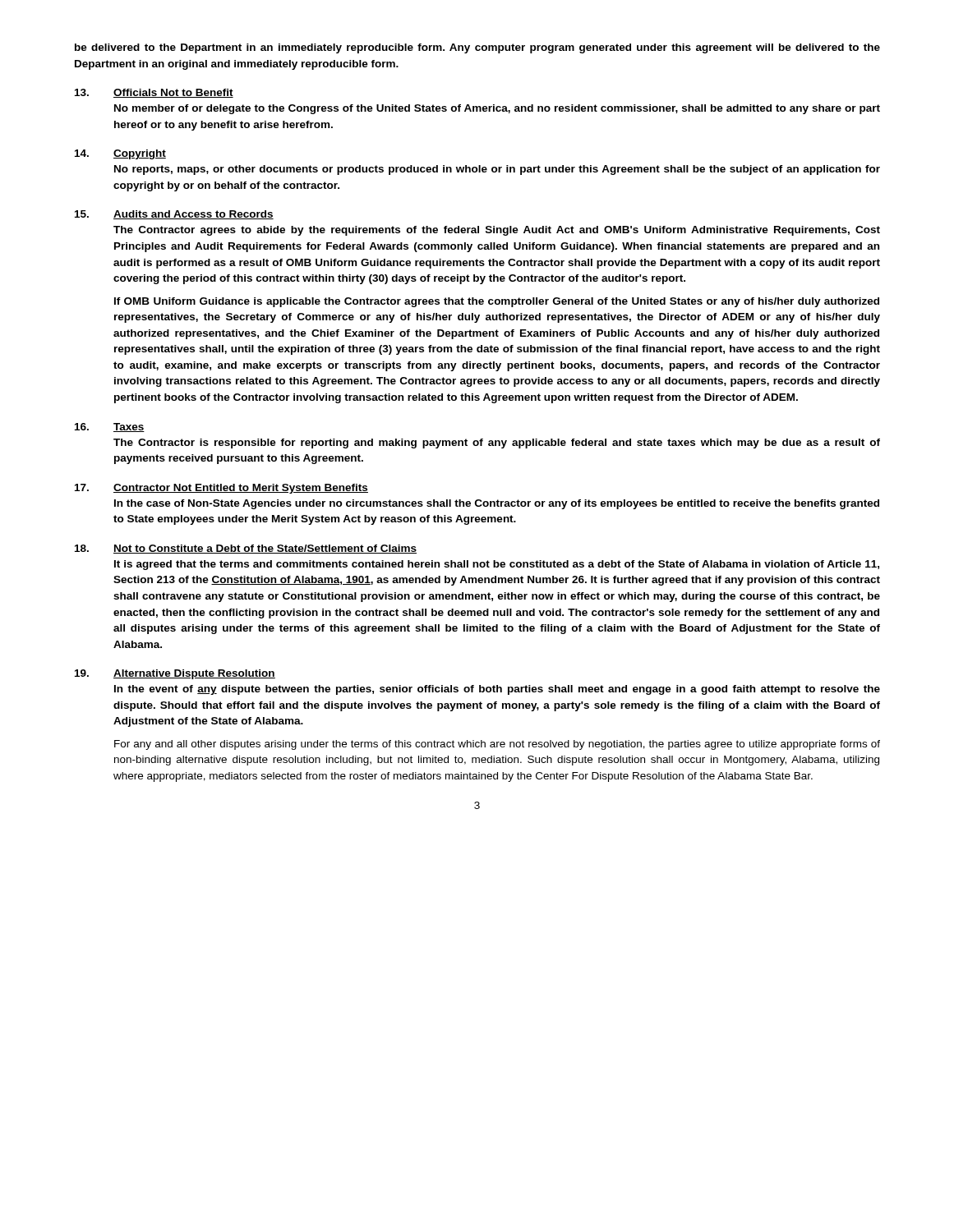Point to the element starting "The Contractor is responsible for reporting and"
The image size is (954, 1232).
point(497,450)
